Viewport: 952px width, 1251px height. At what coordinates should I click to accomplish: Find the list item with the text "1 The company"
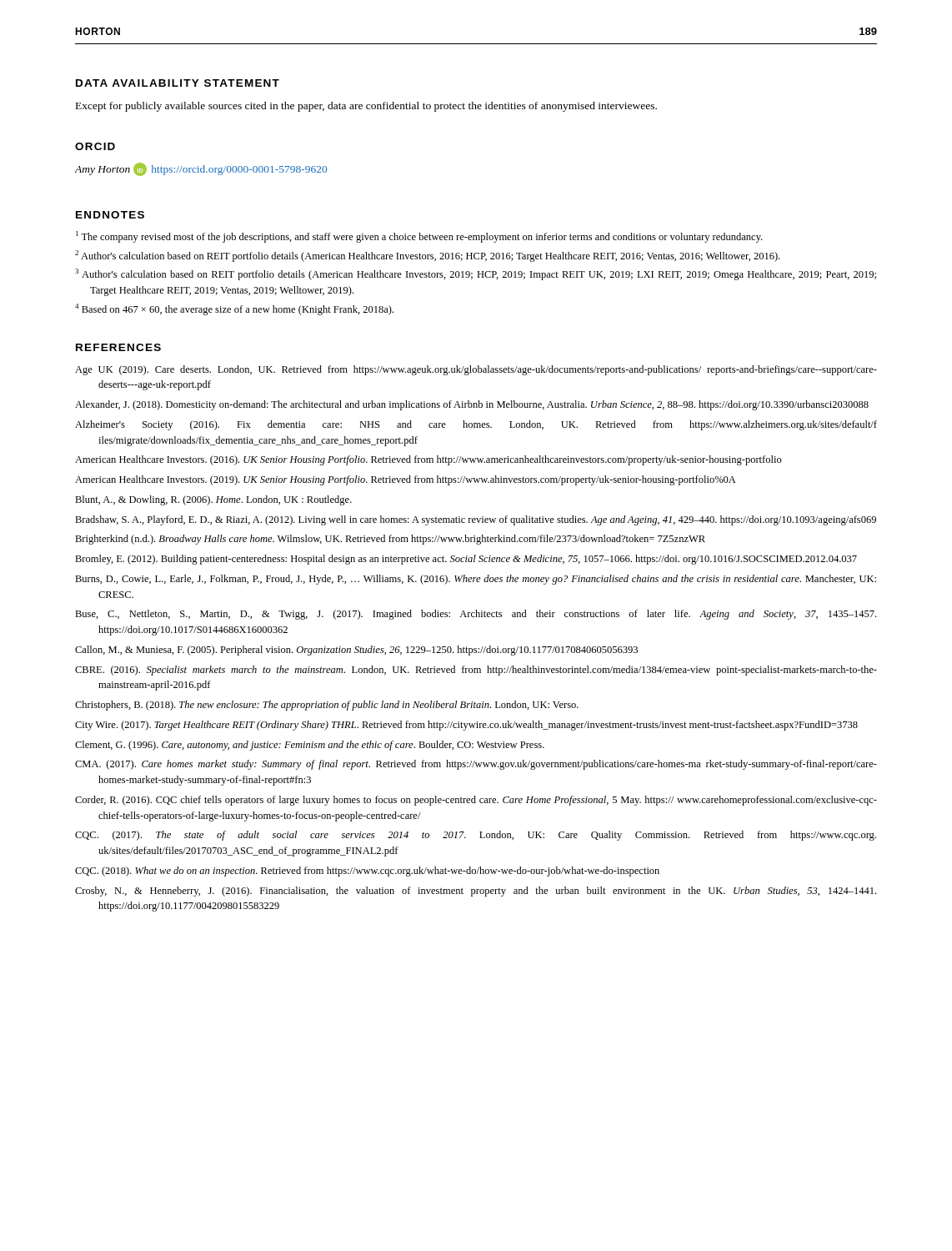(419, 236)
